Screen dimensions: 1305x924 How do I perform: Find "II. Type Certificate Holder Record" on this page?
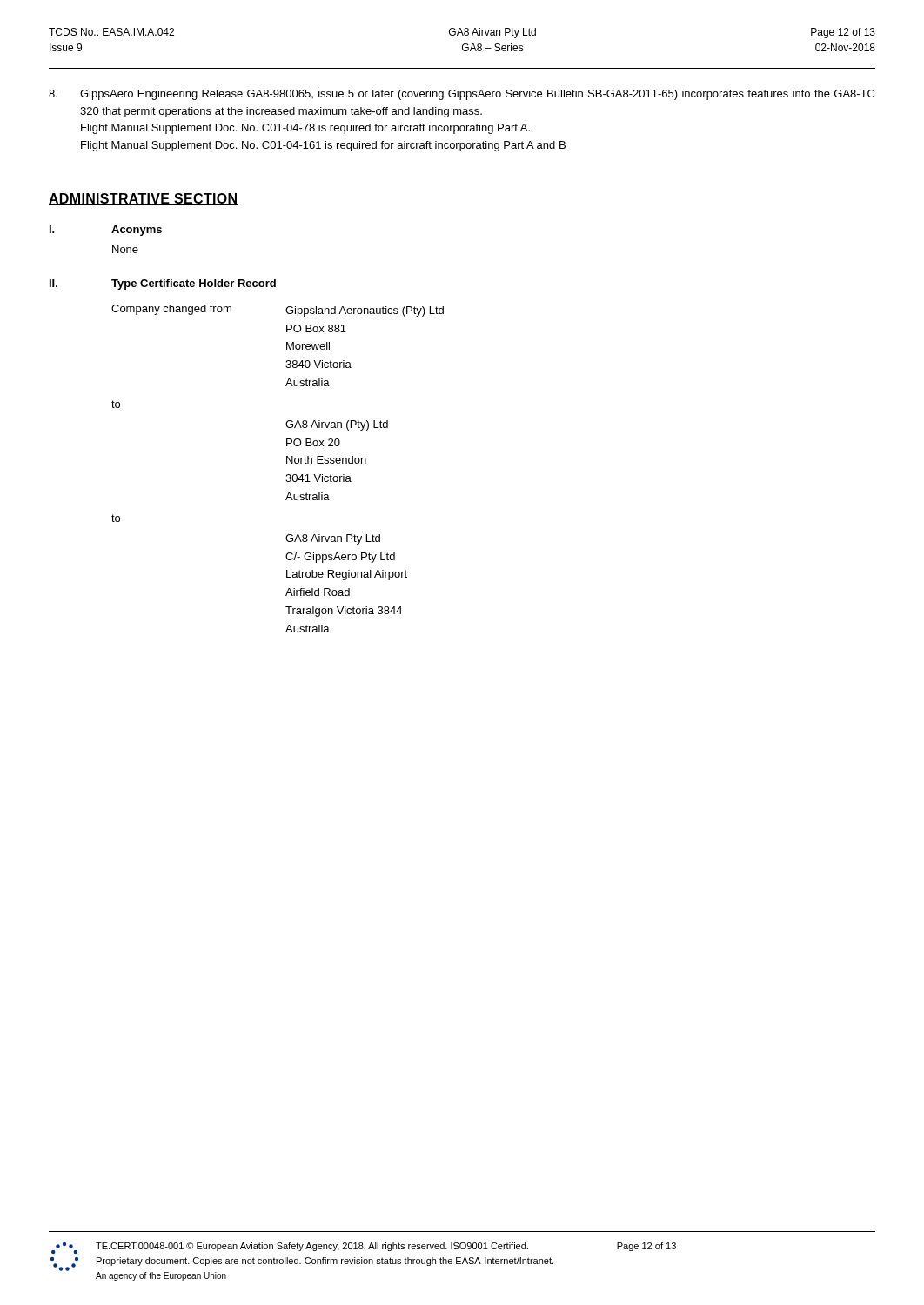[163, 283]
